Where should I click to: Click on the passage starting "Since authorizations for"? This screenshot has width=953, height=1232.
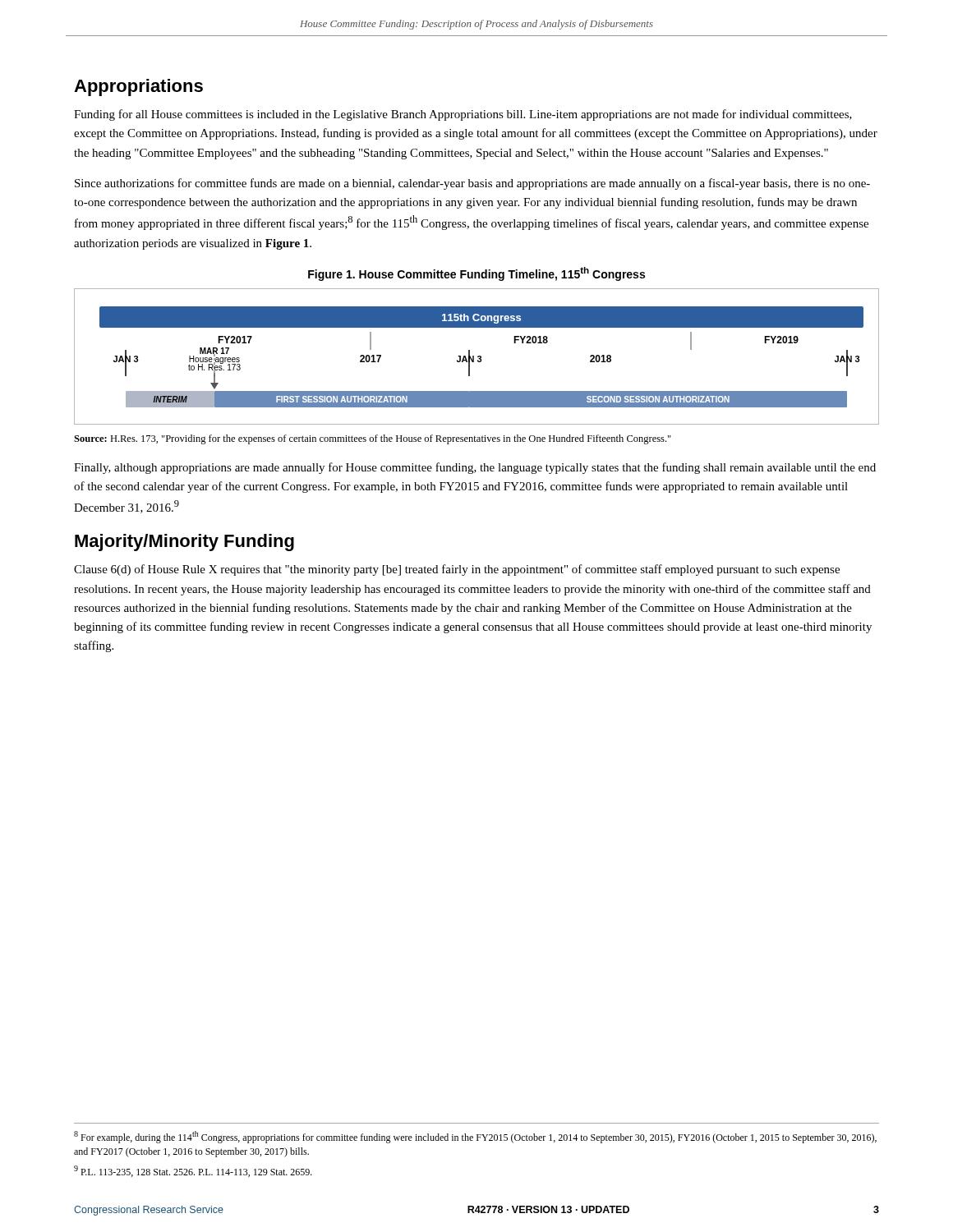[x=472, y=213]
